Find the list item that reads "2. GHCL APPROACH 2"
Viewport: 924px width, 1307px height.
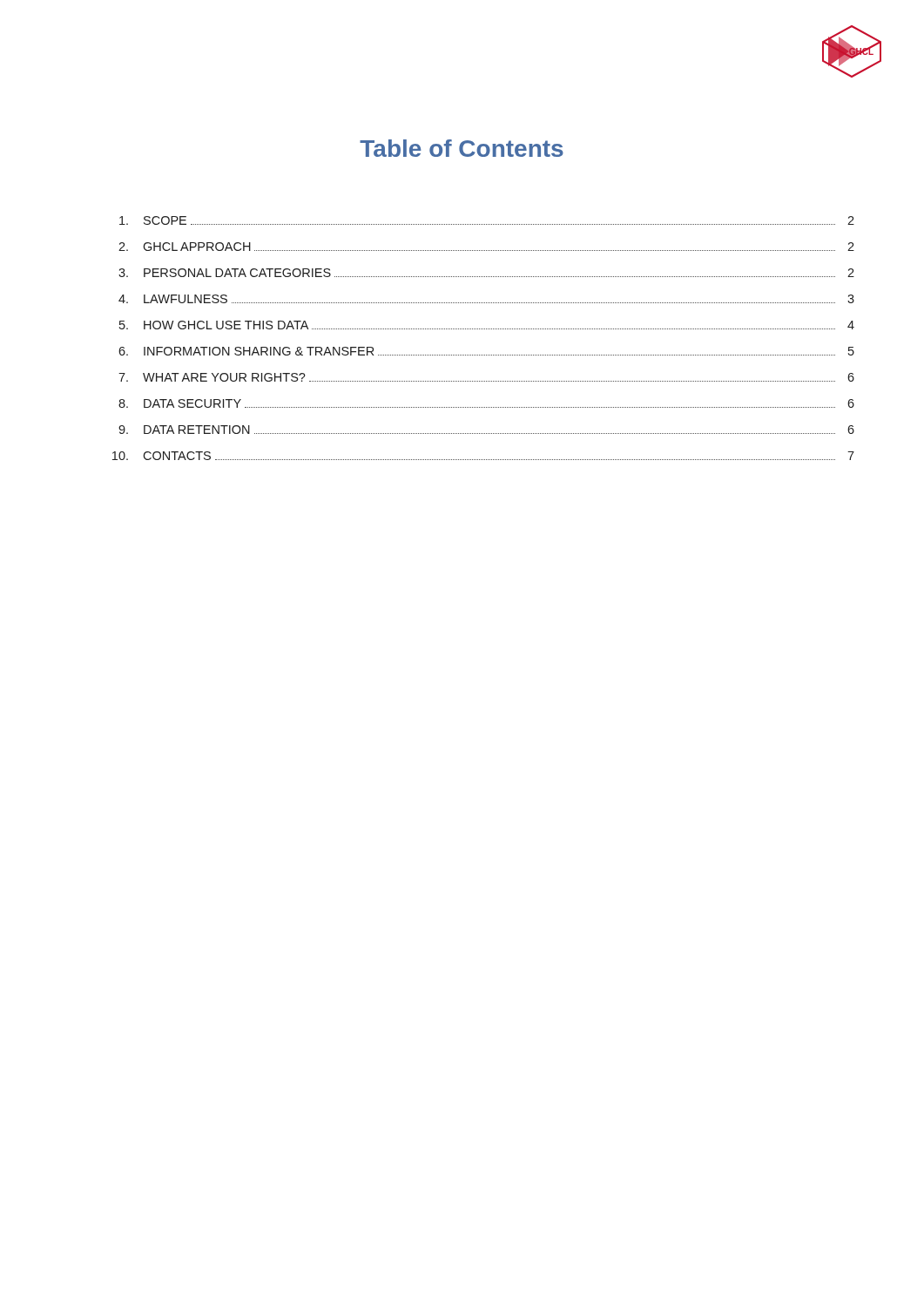[x=471, y=247]
